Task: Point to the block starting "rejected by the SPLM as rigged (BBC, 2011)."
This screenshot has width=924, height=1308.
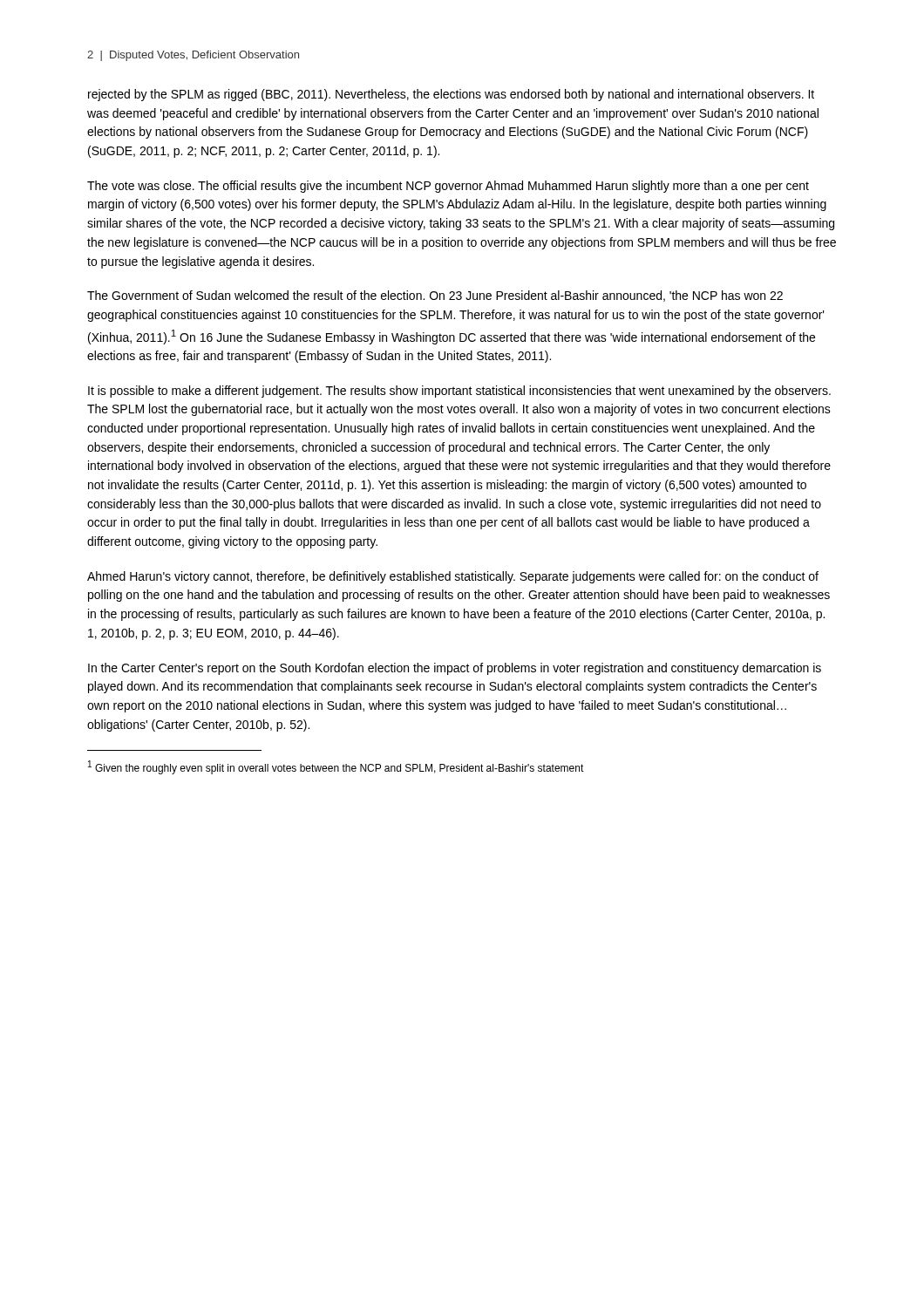Action: (x=453, y=123)
